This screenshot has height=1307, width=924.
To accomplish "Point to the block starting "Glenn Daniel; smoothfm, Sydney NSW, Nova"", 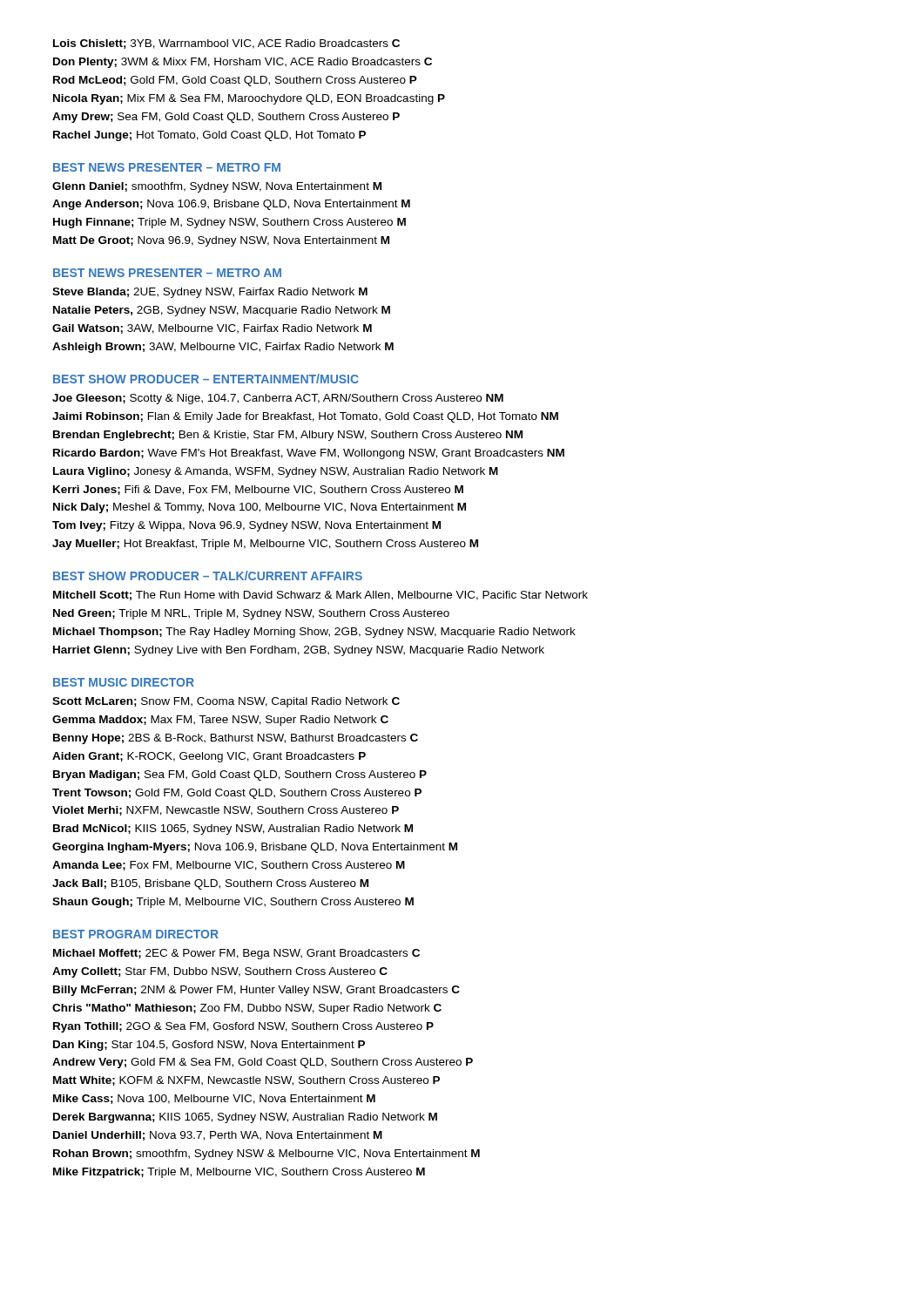I will [217, 187].
